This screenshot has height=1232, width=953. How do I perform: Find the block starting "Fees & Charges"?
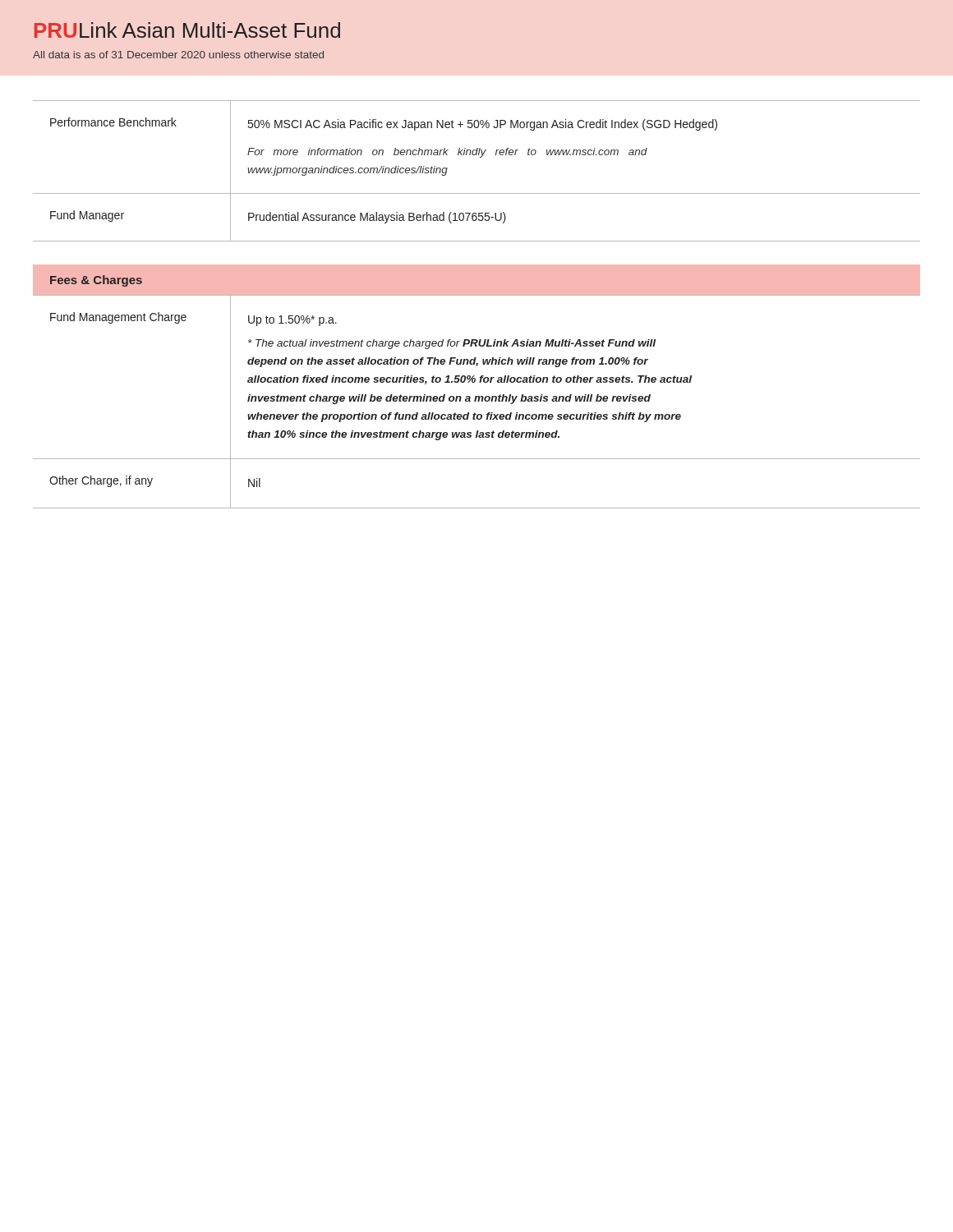[96, 281]
